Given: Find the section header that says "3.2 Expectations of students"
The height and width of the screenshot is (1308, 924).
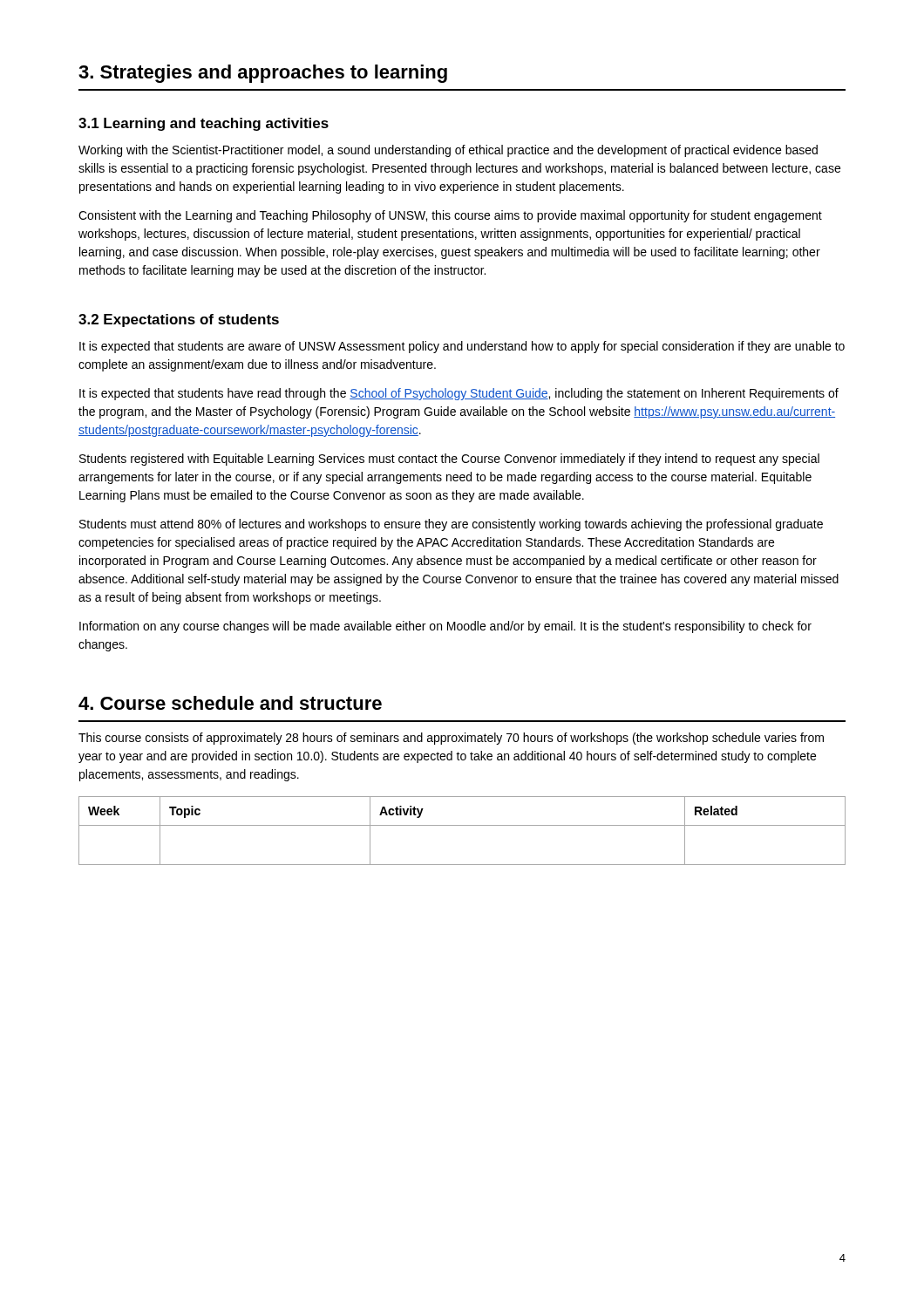Looking at the screenshot, I should click(x=179, y=320).
